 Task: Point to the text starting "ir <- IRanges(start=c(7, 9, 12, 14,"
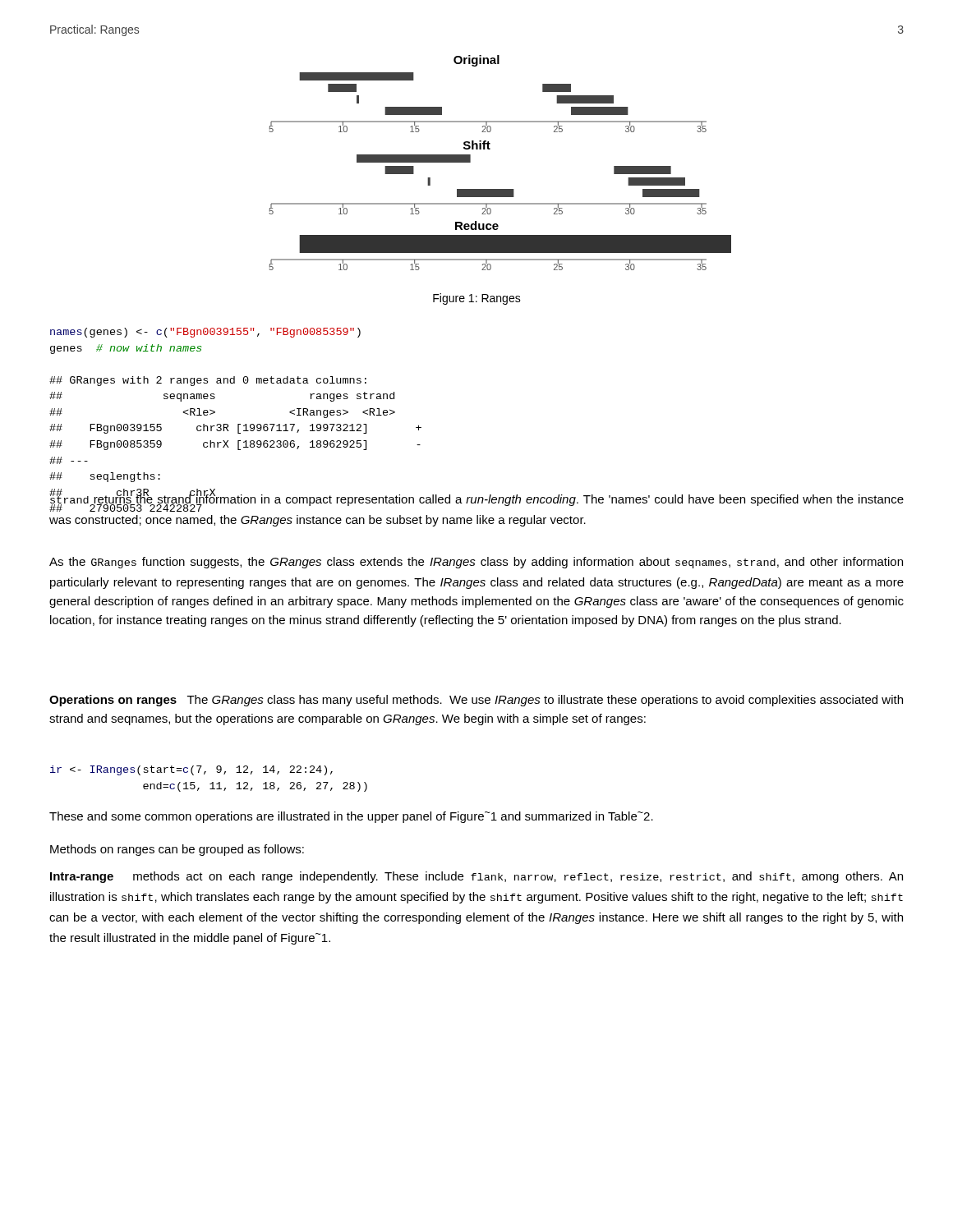209,778
